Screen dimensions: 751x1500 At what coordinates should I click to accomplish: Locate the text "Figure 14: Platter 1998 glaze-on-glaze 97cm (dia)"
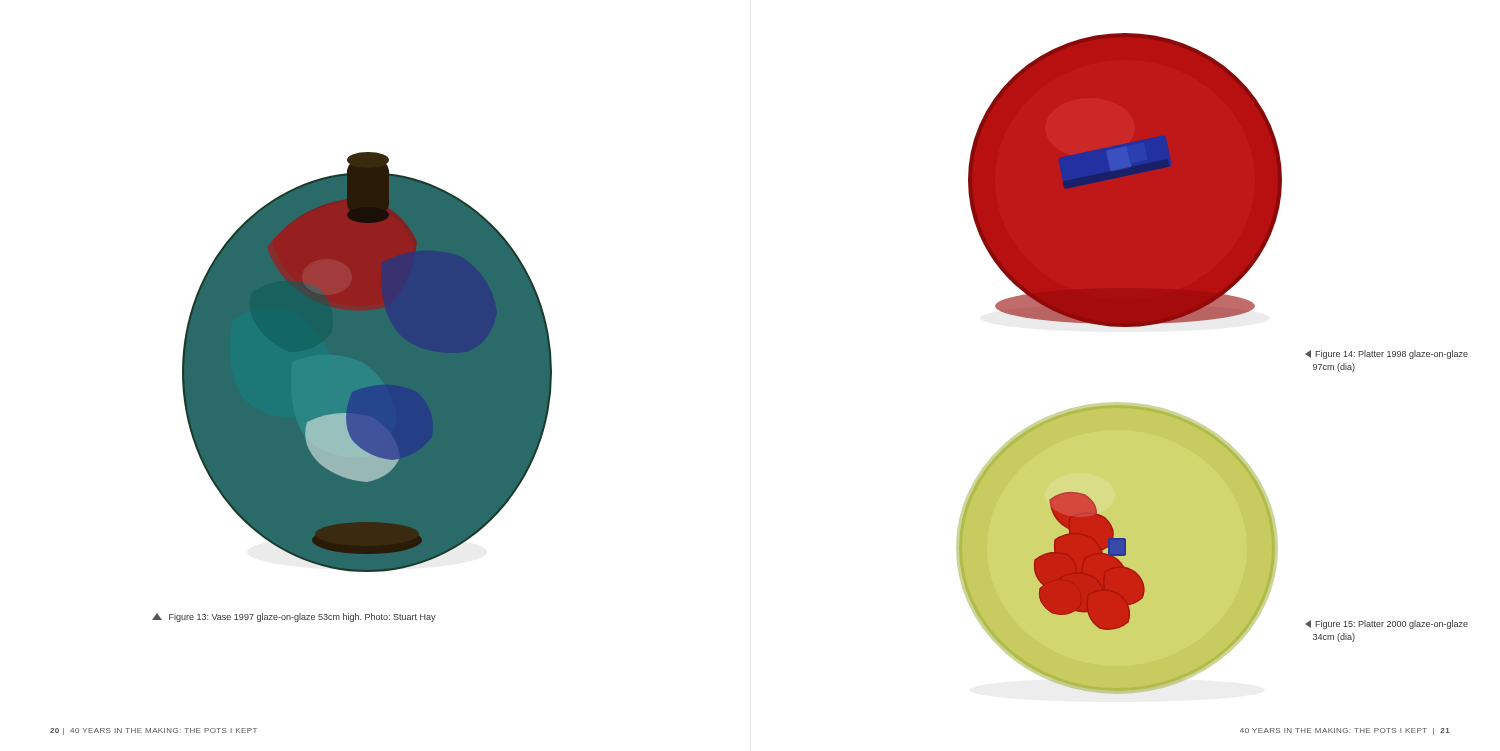click(x=1387, y=361)
